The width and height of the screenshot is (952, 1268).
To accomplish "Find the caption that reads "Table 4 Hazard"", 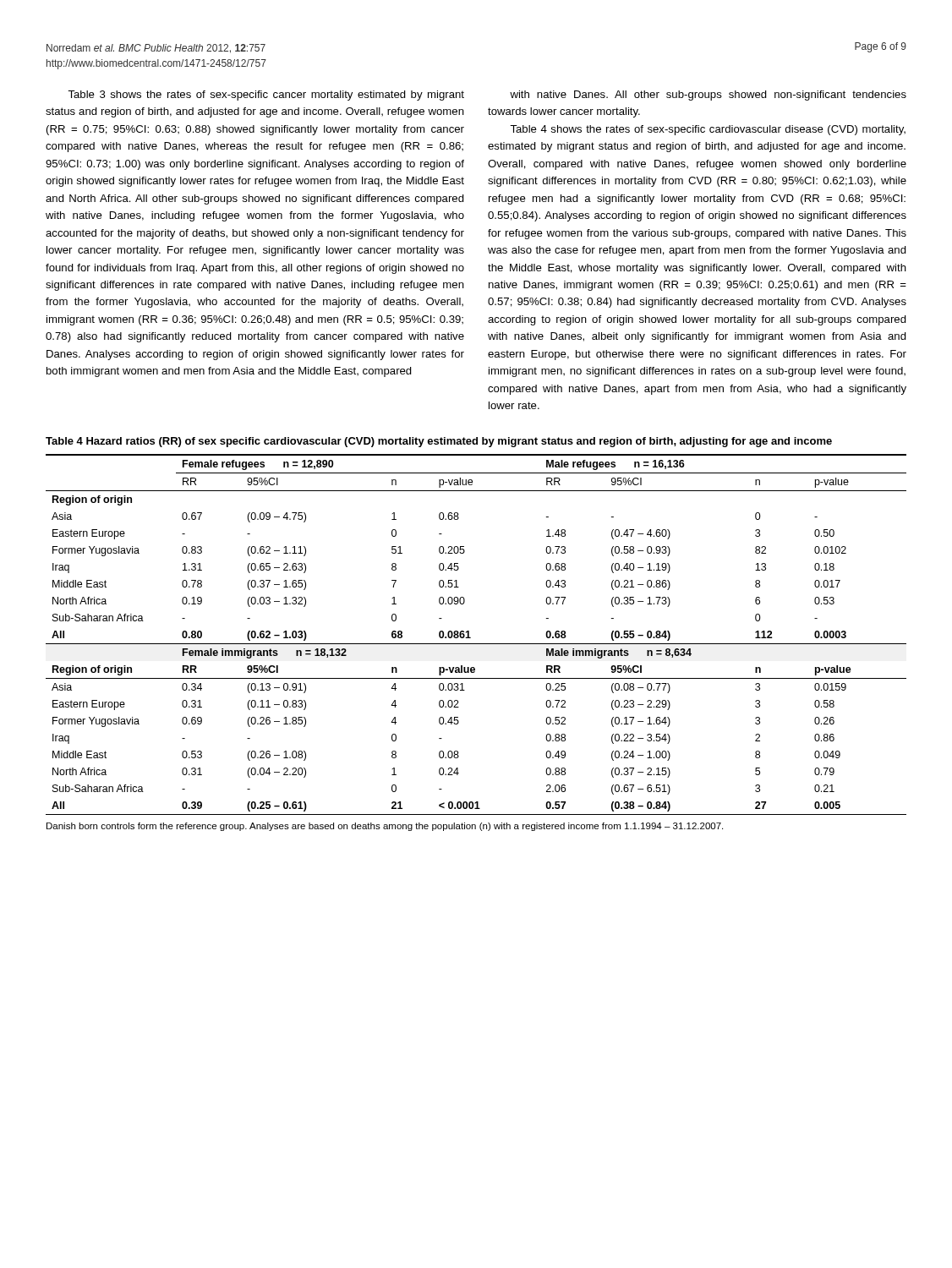I will 439,441.
